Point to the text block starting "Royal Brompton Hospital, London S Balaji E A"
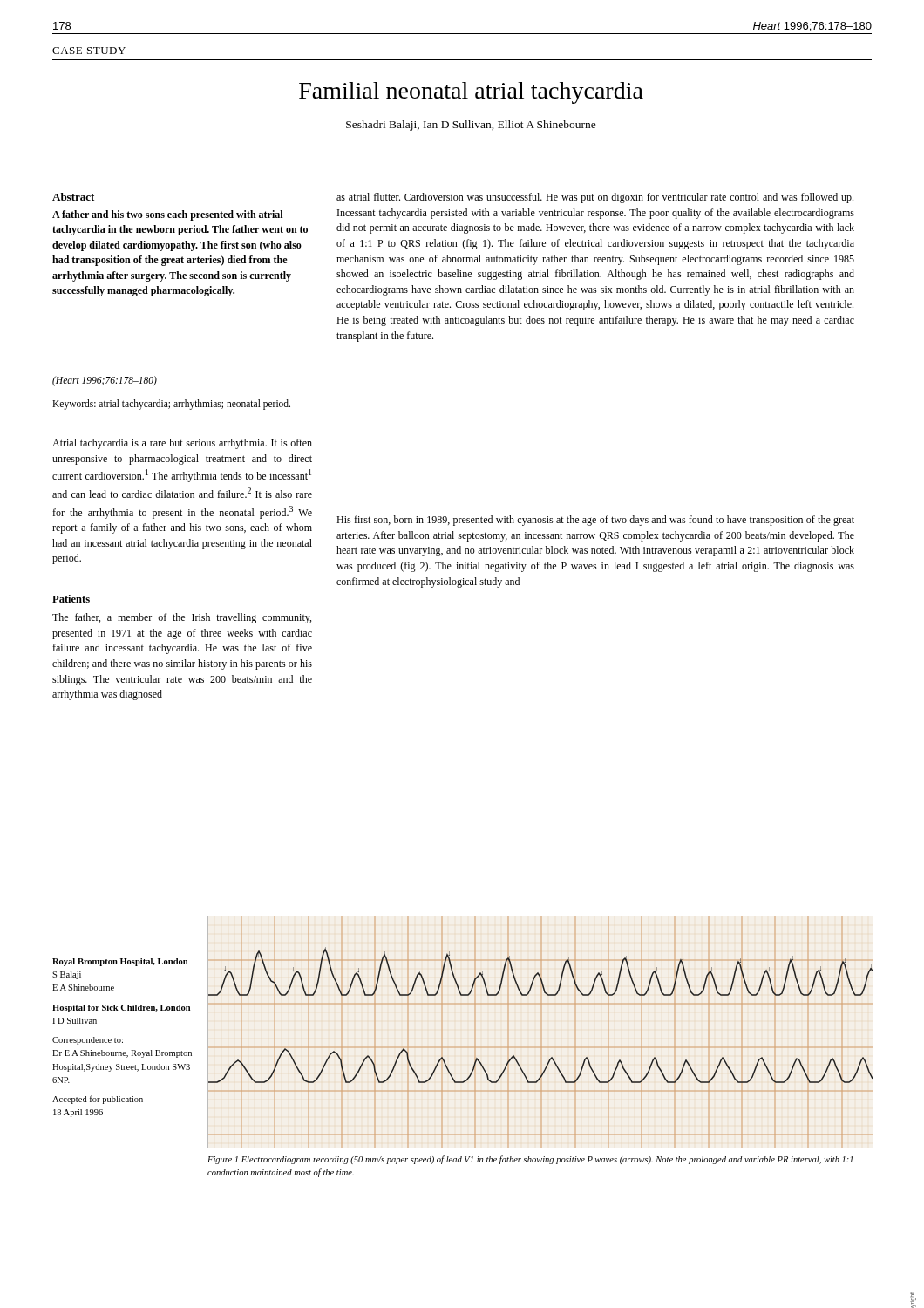924x1308 pixels. [124, 1037]
